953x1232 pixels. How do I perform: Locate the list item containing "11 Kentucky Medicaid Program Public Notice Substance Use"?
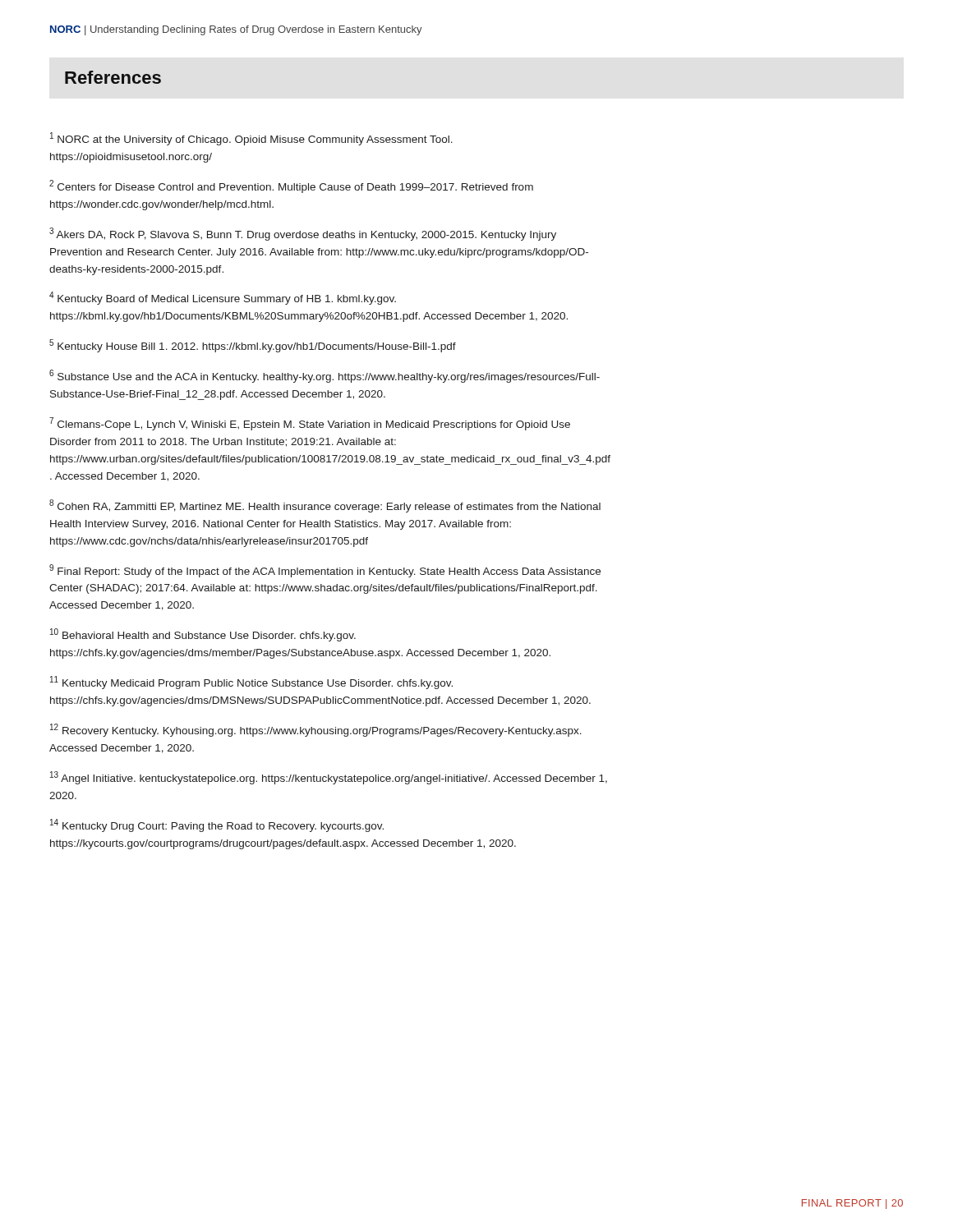[x=320, y=691]
